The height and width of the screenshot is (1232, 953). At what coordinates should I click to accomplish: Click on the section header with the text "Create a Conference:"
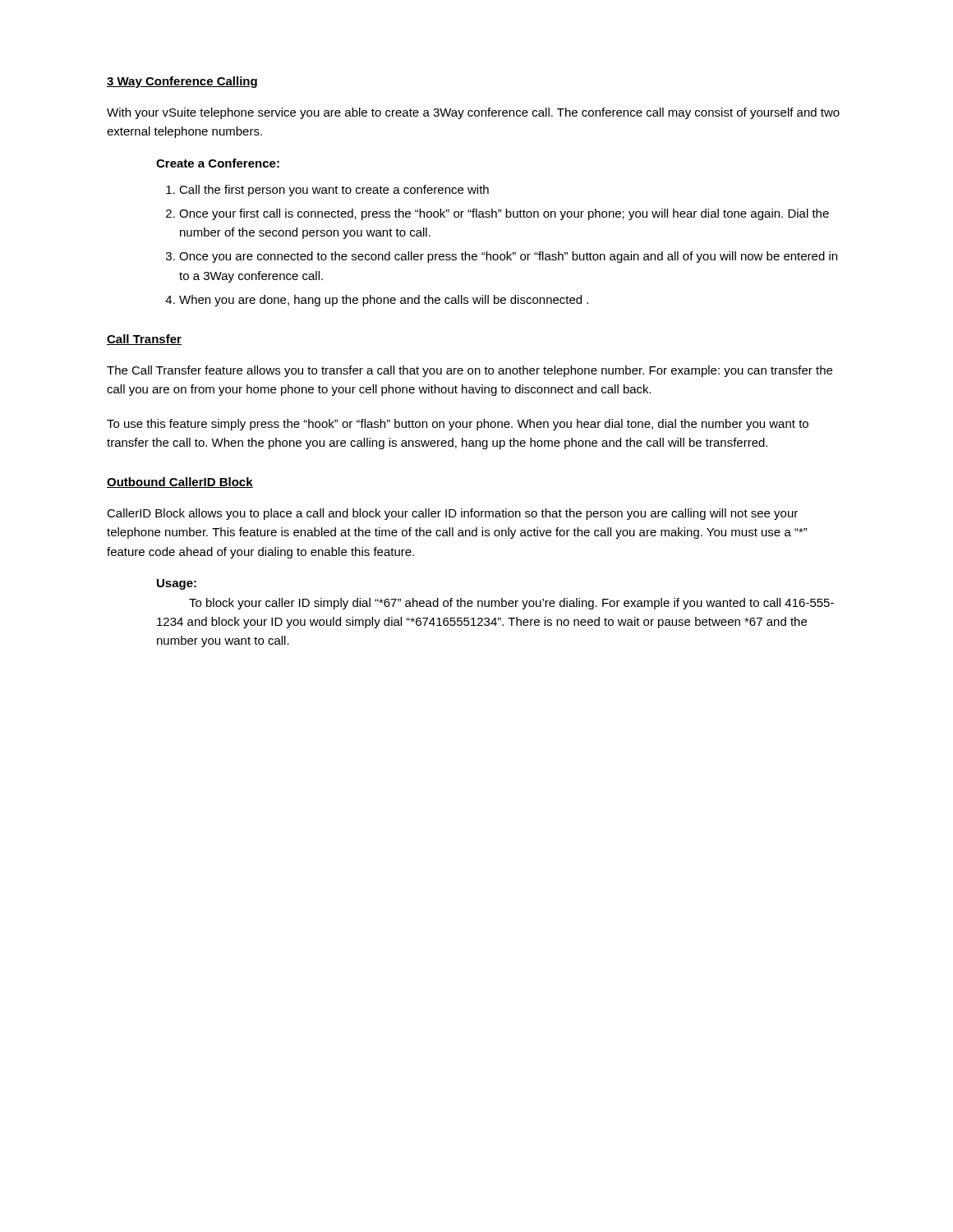(218, 163)
